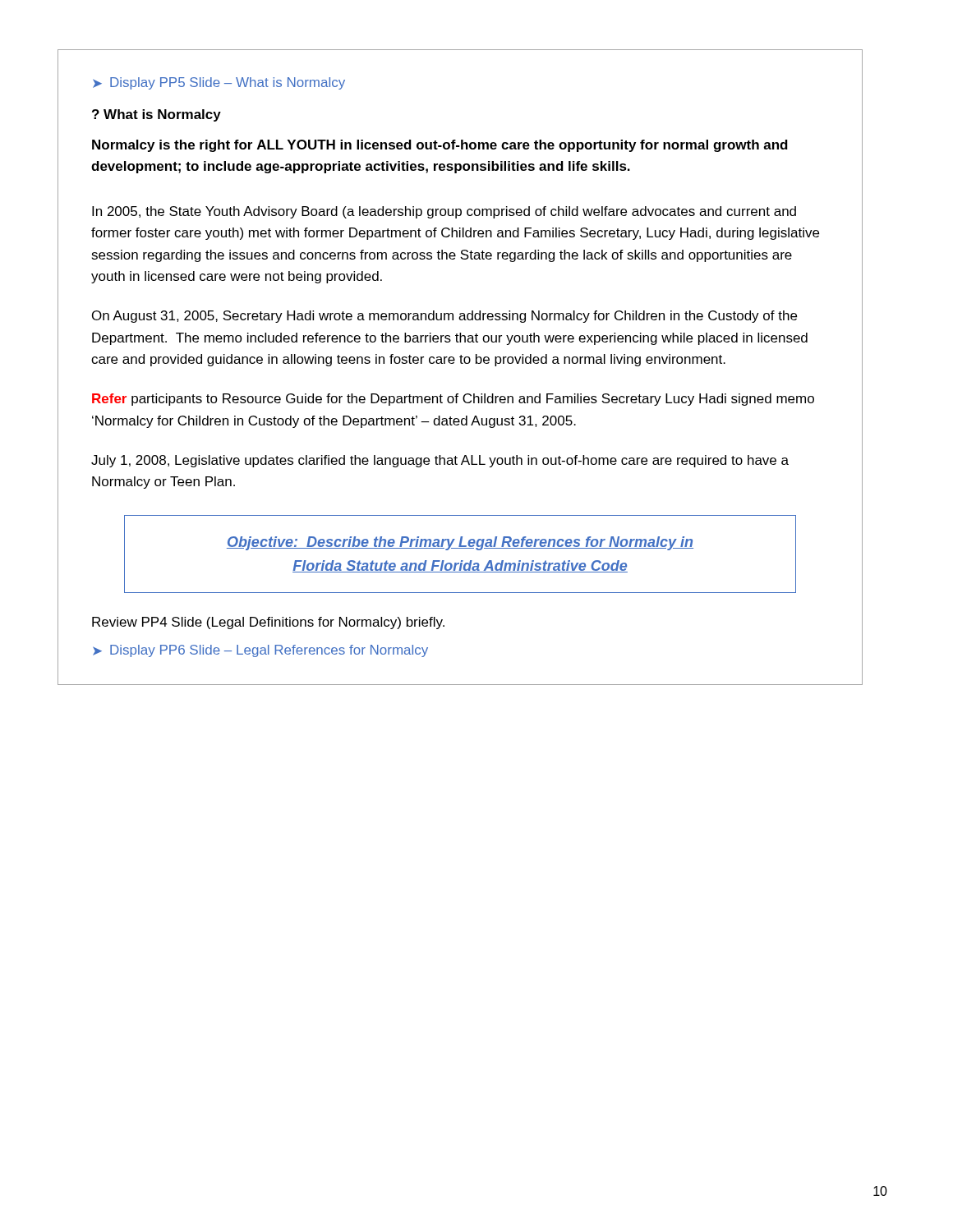Find the text block with the text "In 2005, the State"
The height and width of the screenshot is (1232, 953).
click(x=455, y=244)
